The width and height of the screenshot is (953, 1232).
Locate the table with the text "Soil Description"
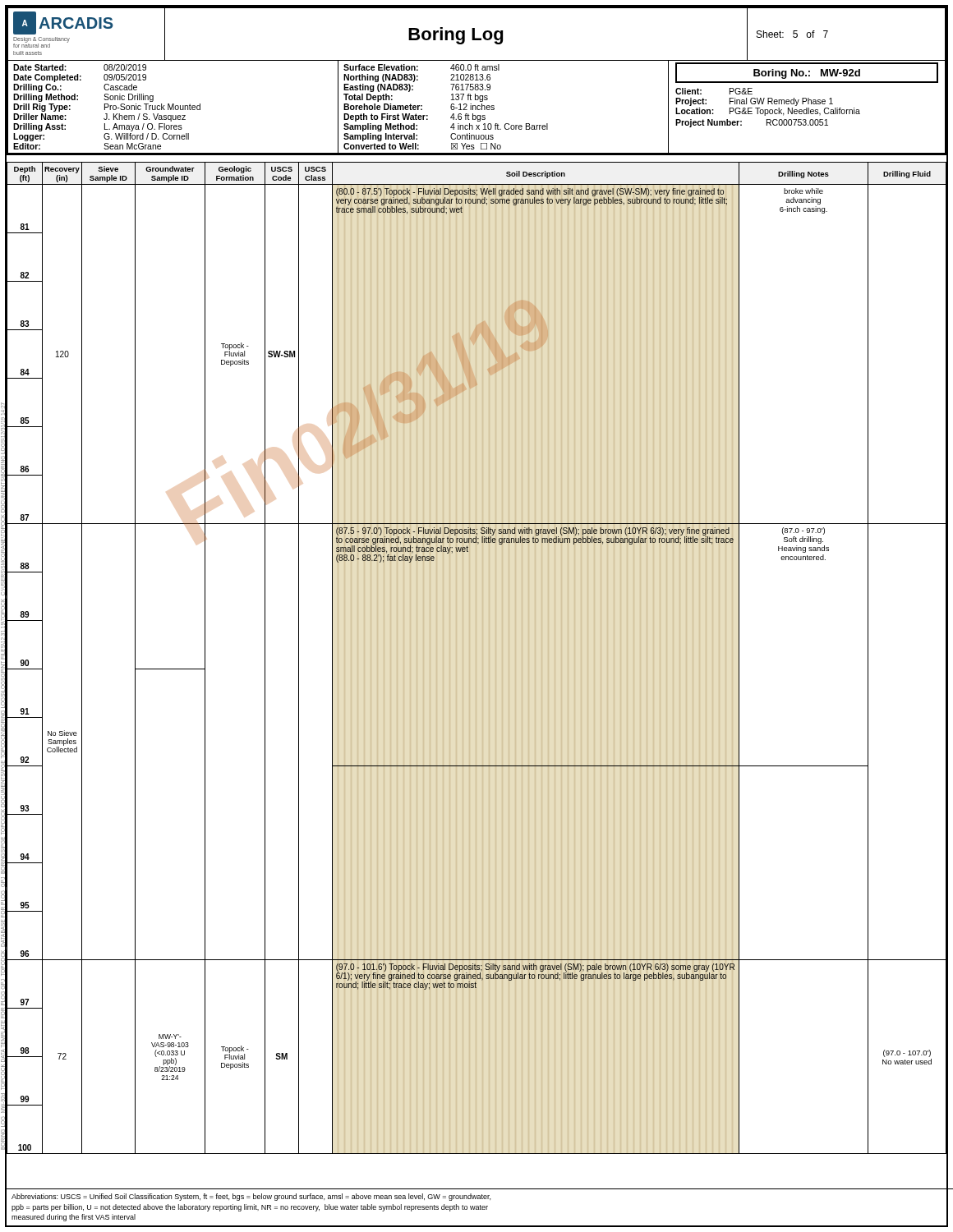click(x=476, y=658)
